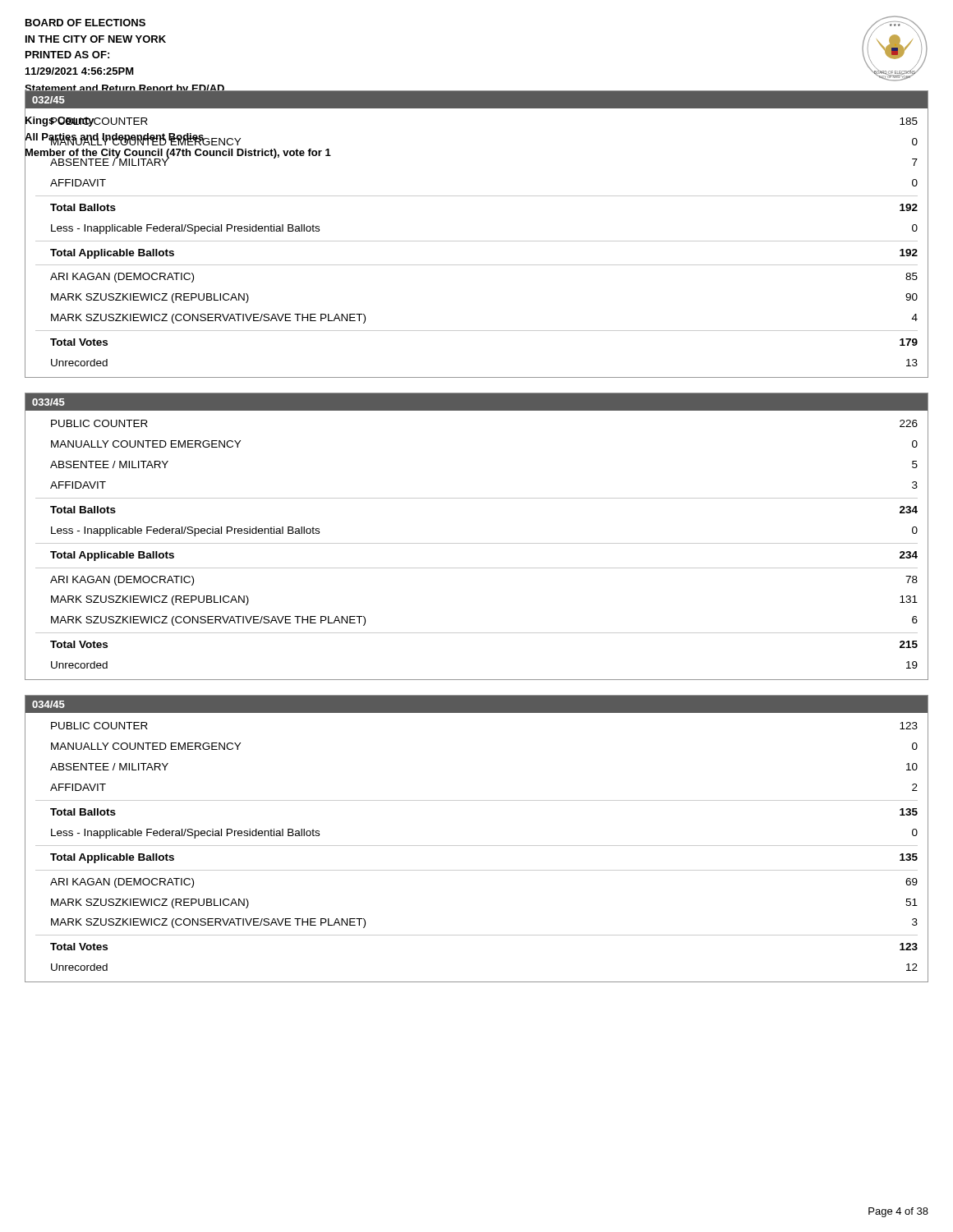Screen dimensions: 1232x953
Task: Find the table that mentions "PUBLIC COUNTER 185"
Action: point(476,243)
